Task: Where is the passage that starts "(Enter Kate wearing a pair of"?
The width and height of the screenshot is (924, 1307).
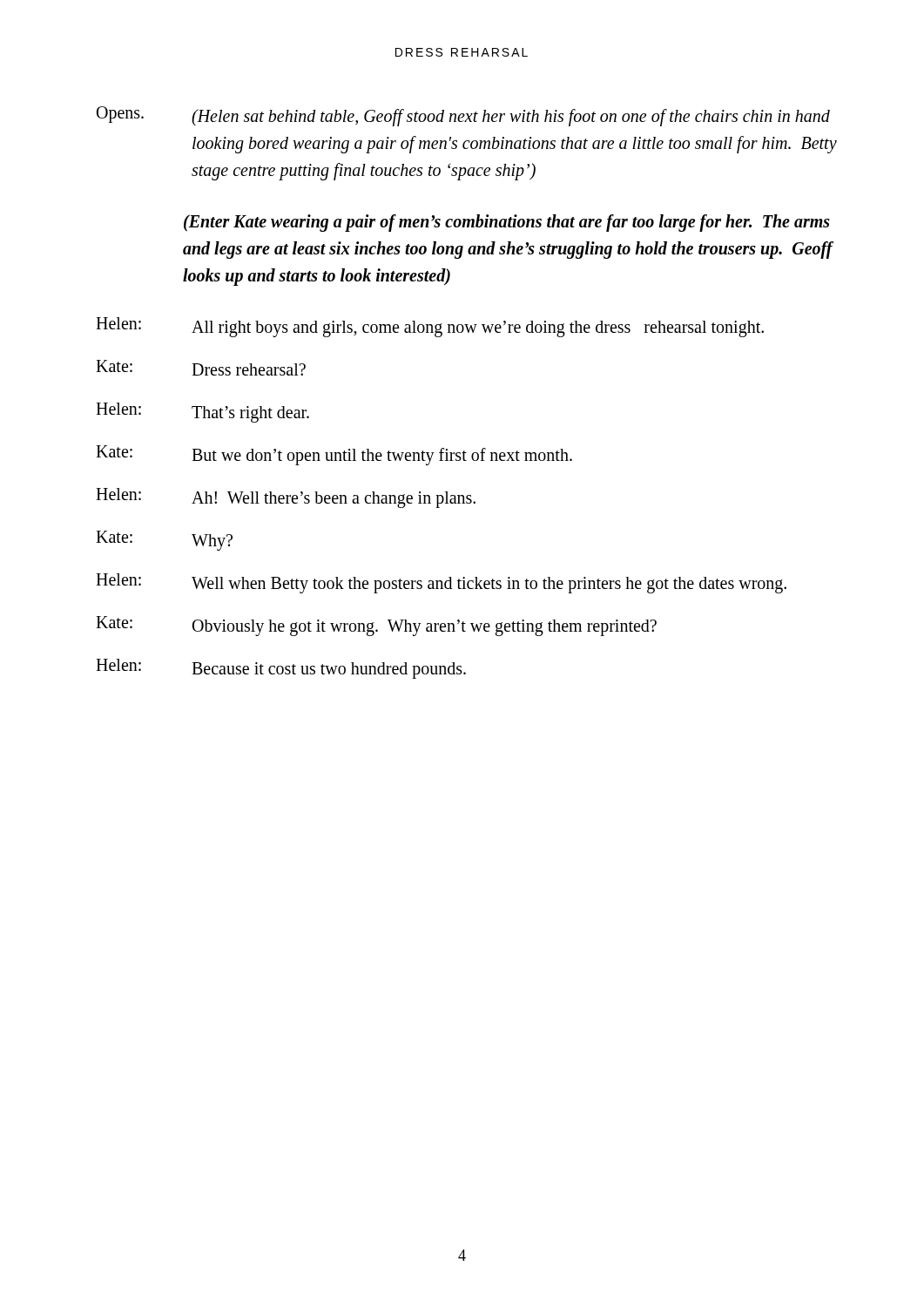Action: 510,249
